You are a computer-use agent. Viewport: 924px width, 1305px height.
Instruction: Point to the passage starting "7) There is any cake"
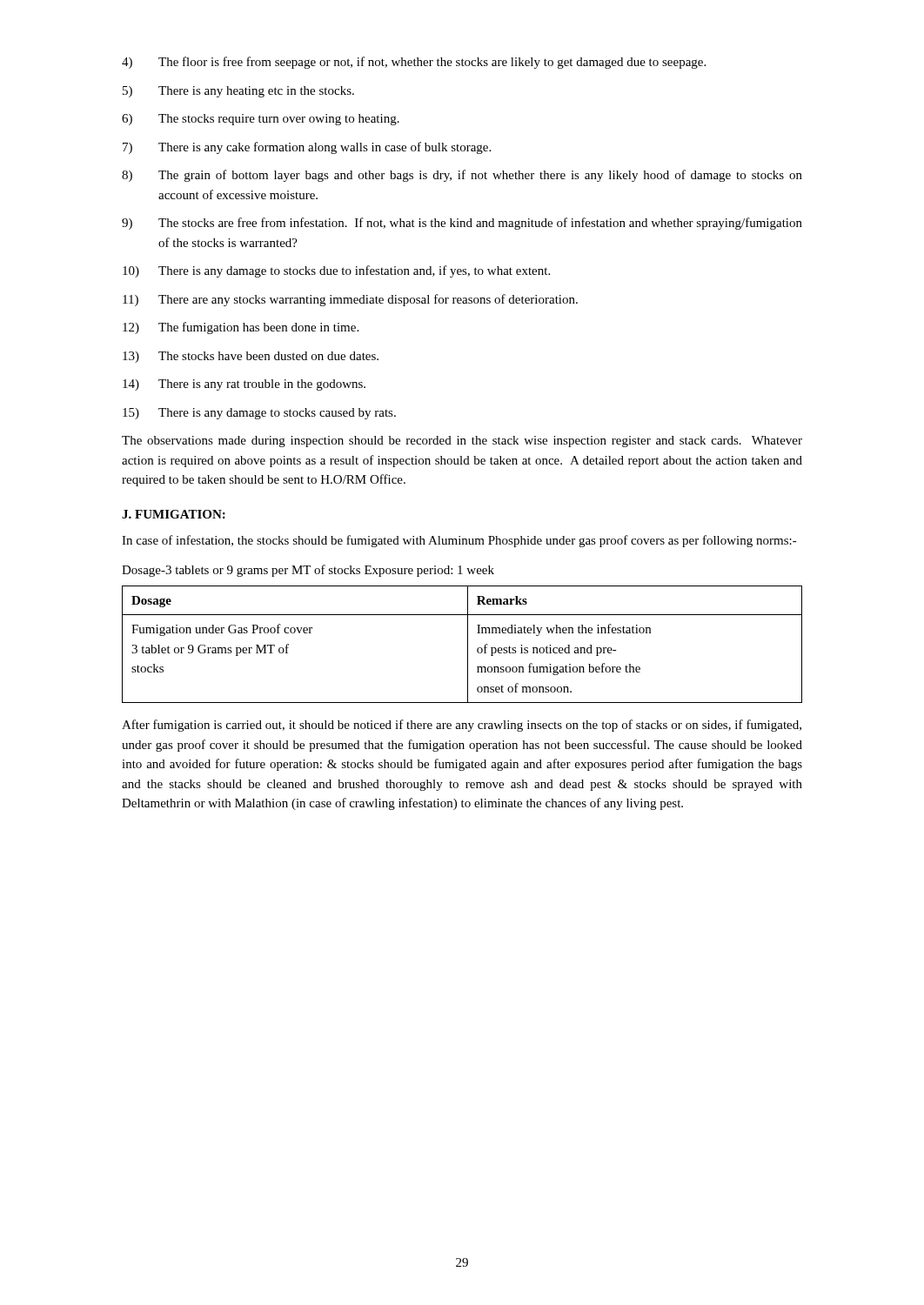click(462, 147)
